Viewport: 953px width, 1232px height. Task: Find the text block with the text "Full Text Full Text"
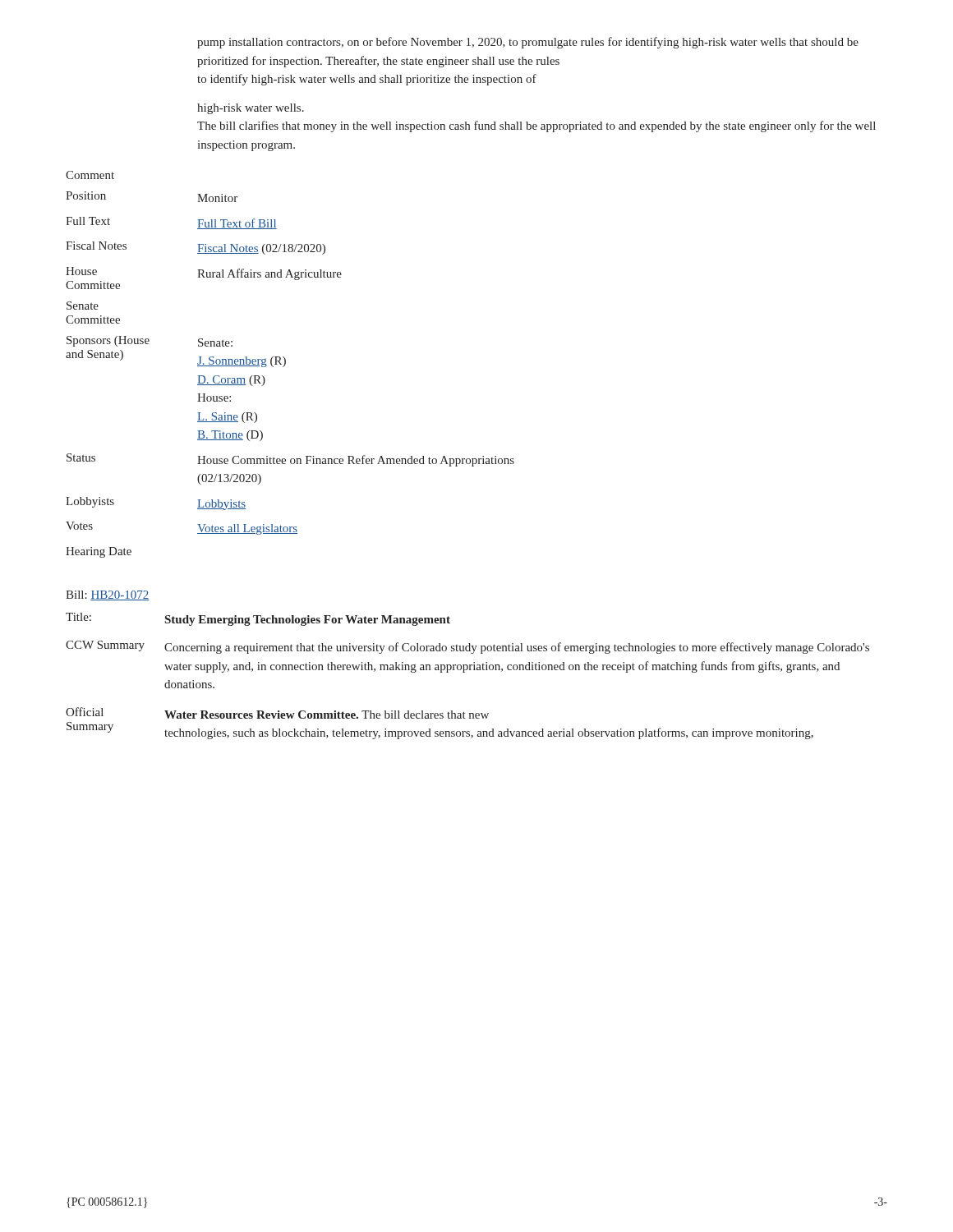pos(83,223)
